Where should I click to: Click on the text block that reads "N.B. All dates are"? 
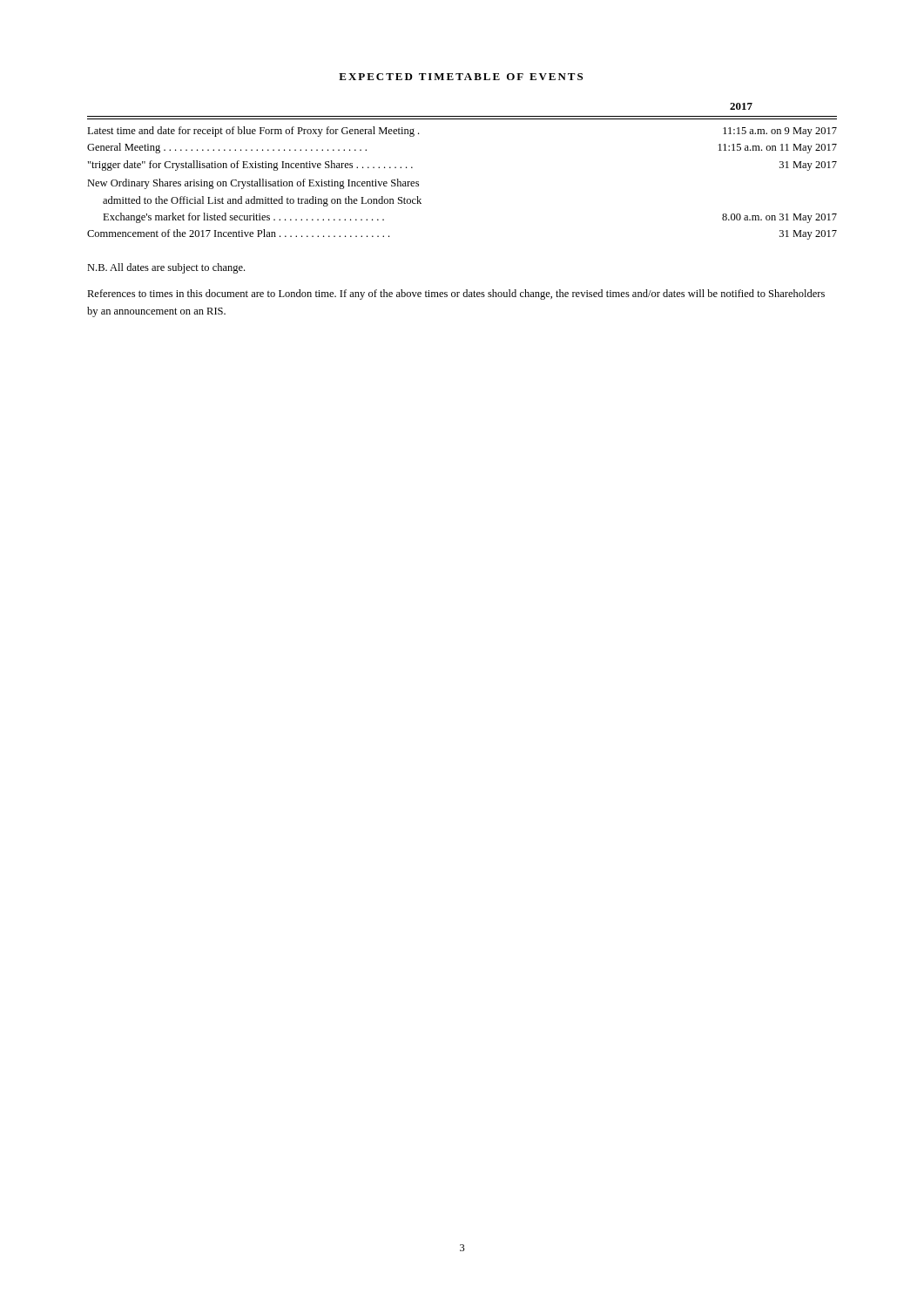[x=166, y=267]
